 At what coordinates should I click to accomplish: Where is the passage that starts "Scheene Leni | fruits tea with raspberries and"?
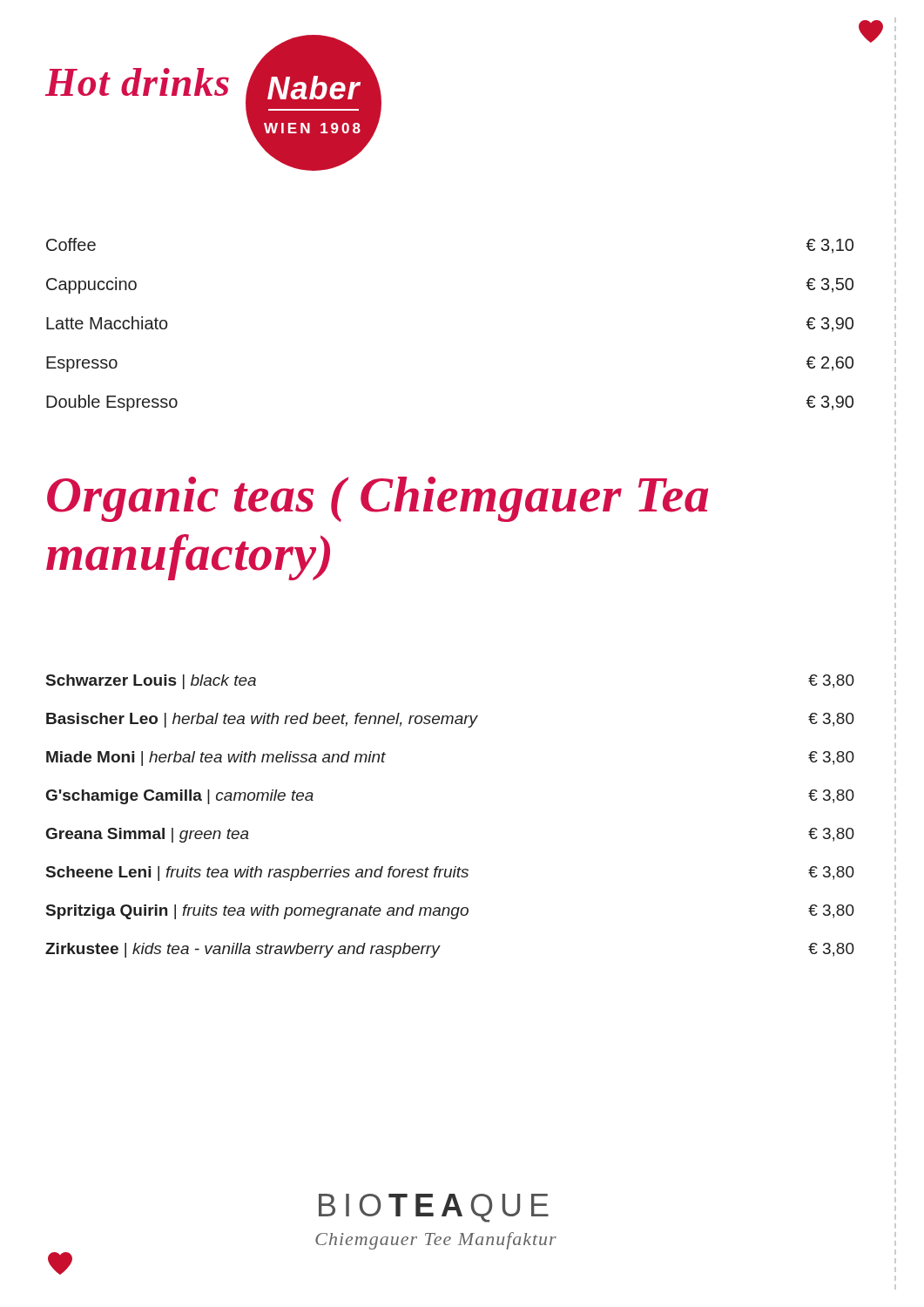[450, 872]
